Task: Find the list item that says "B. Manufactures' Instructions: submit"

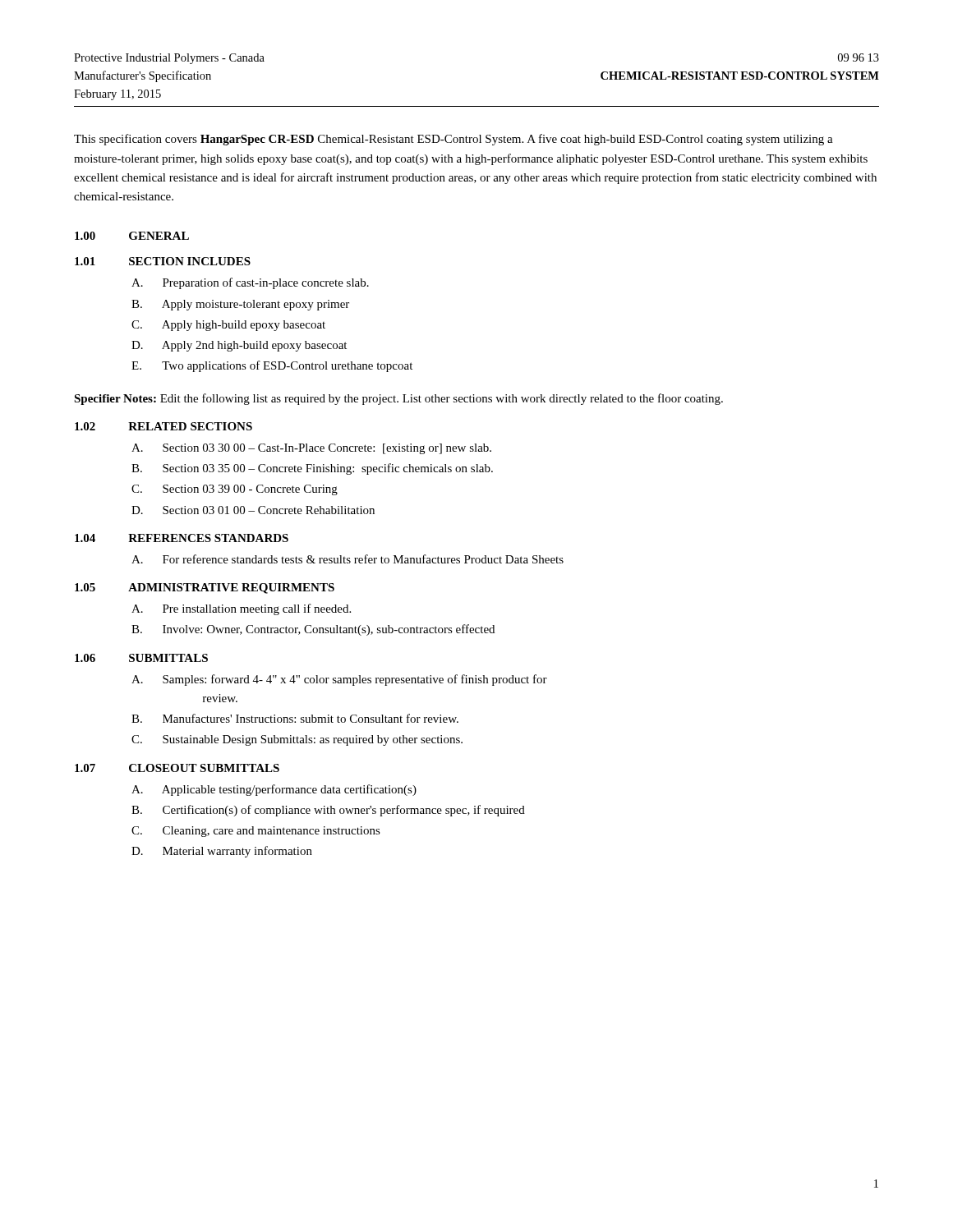Action: click(295, 719)
